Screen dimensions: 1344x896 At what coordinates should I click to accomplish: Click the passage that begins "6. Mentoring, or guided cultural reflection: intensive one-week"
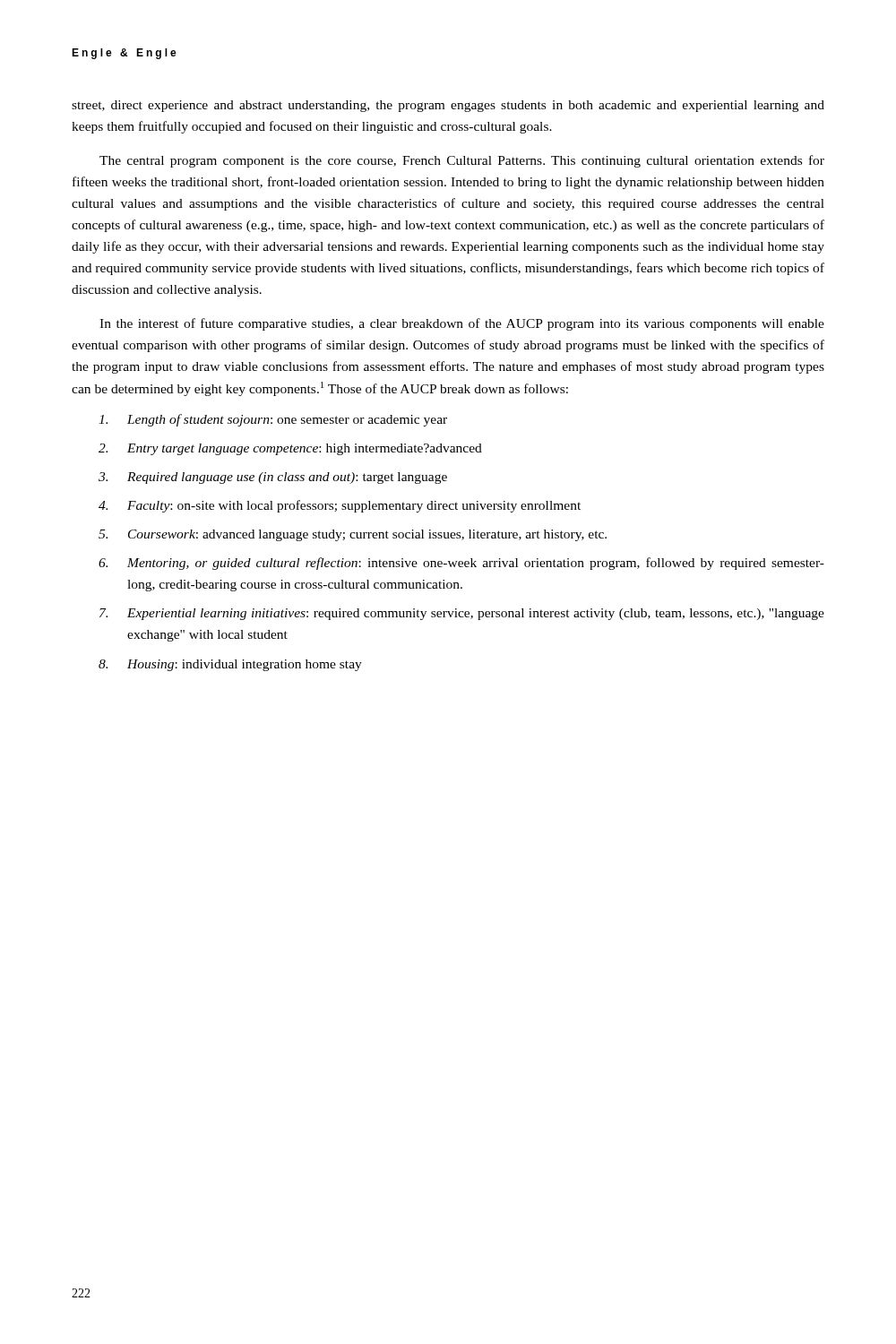point(461,574)
